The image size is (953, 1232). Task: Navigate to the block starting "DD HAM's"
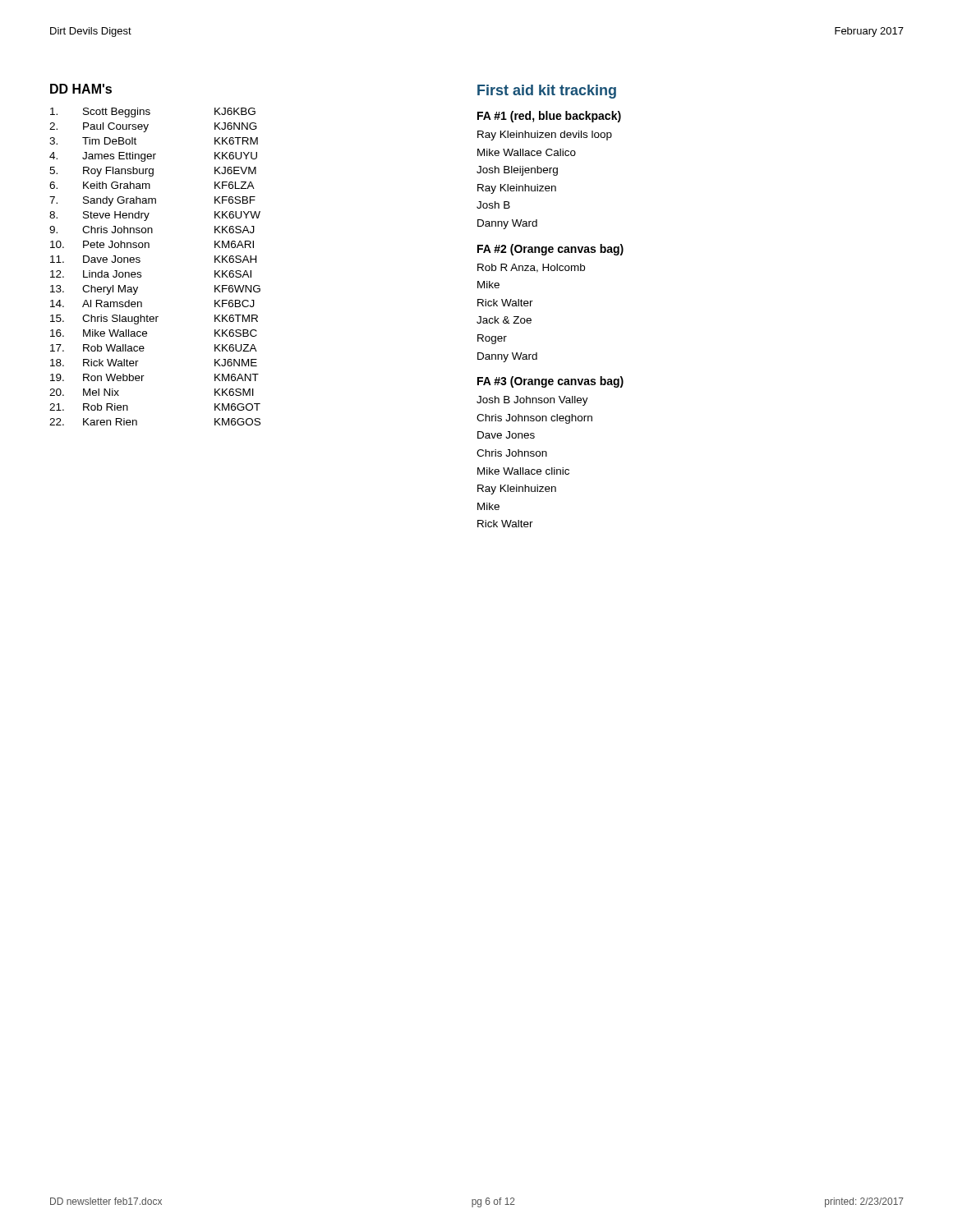(x=81, y=89)
